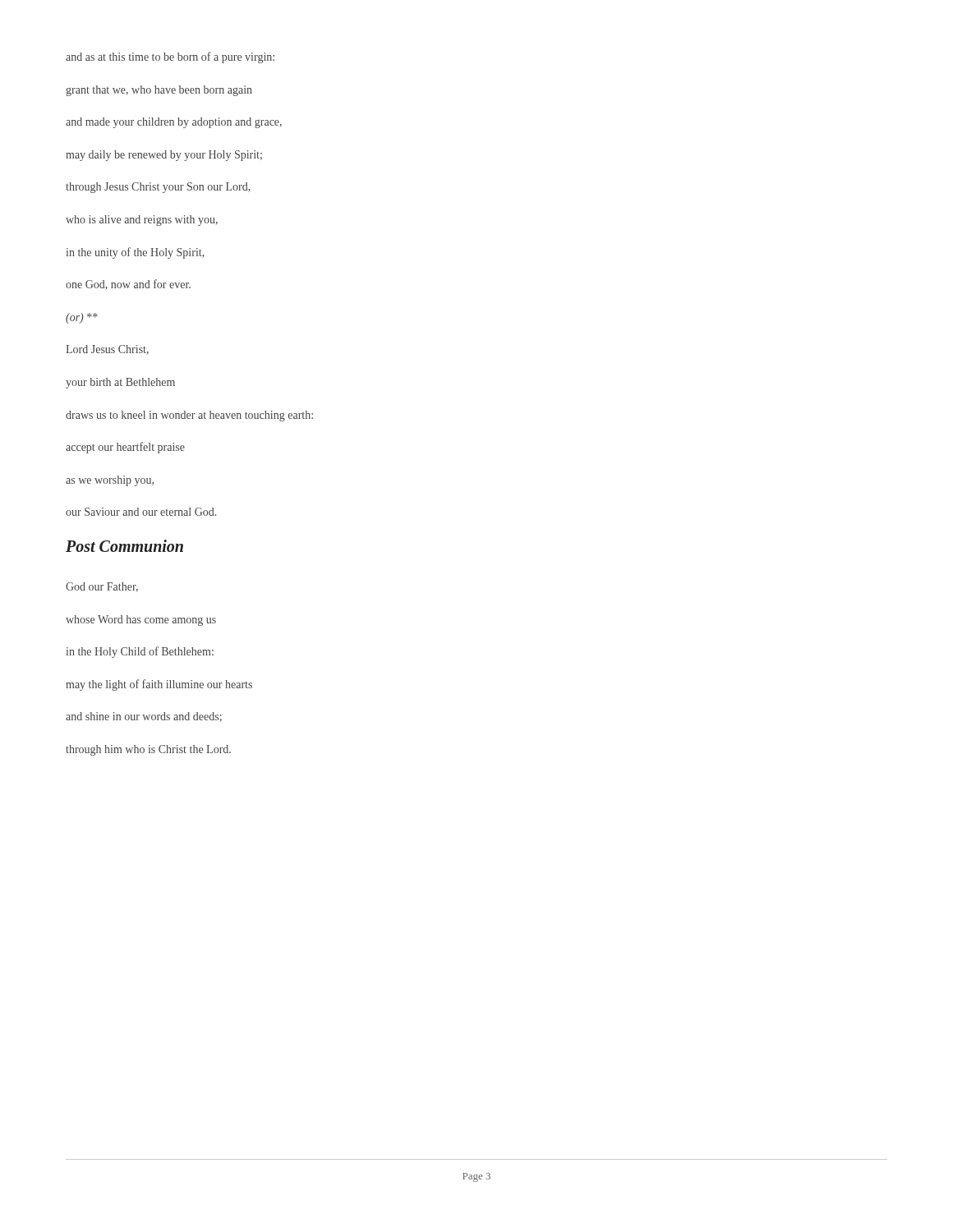Click on the text with the text "God our Father,"
Screen dimensions: 1232x953
click(102, 587)
